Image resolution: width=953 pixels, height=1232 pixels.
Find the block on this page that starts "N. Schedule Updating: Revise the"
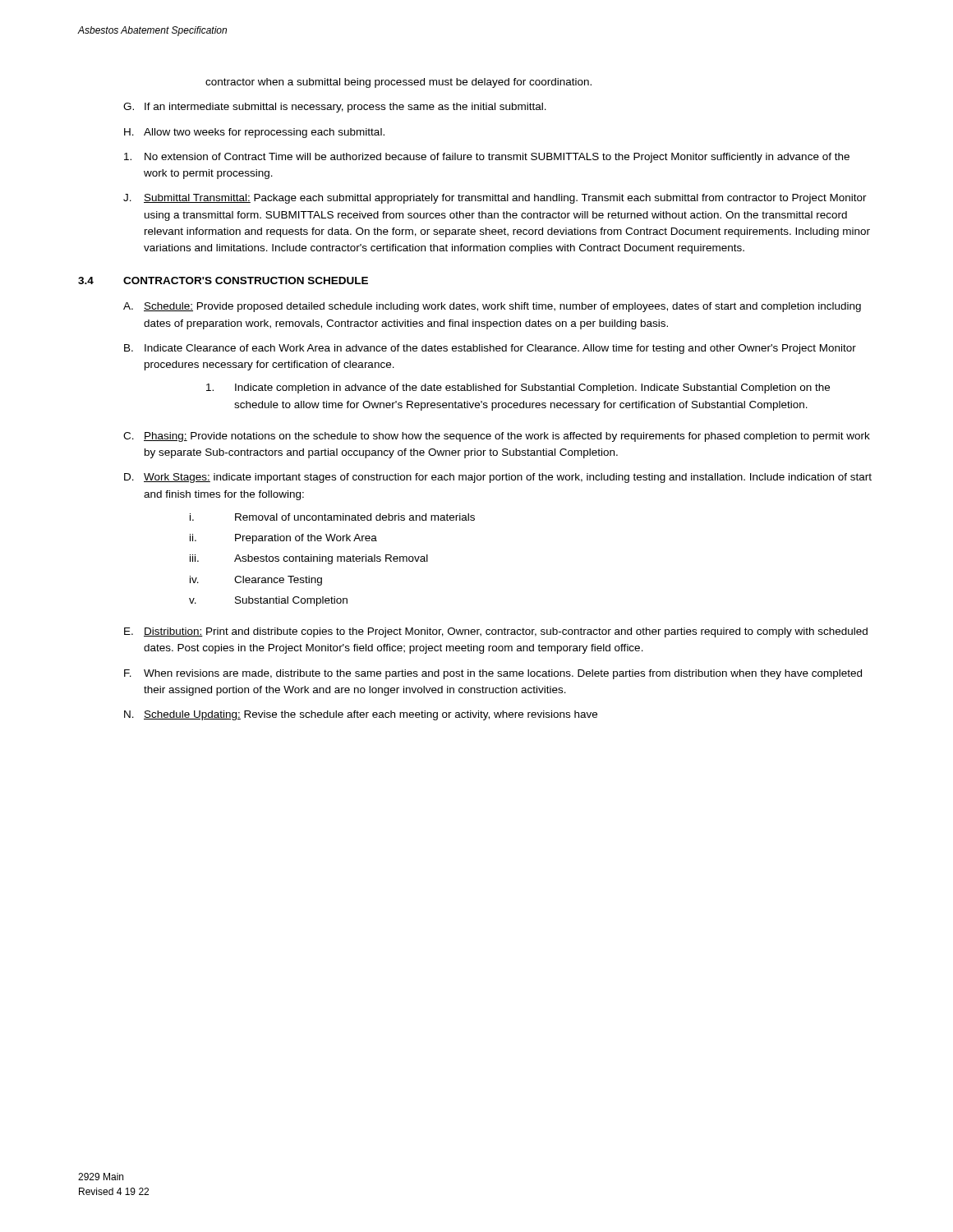(476, 715)
